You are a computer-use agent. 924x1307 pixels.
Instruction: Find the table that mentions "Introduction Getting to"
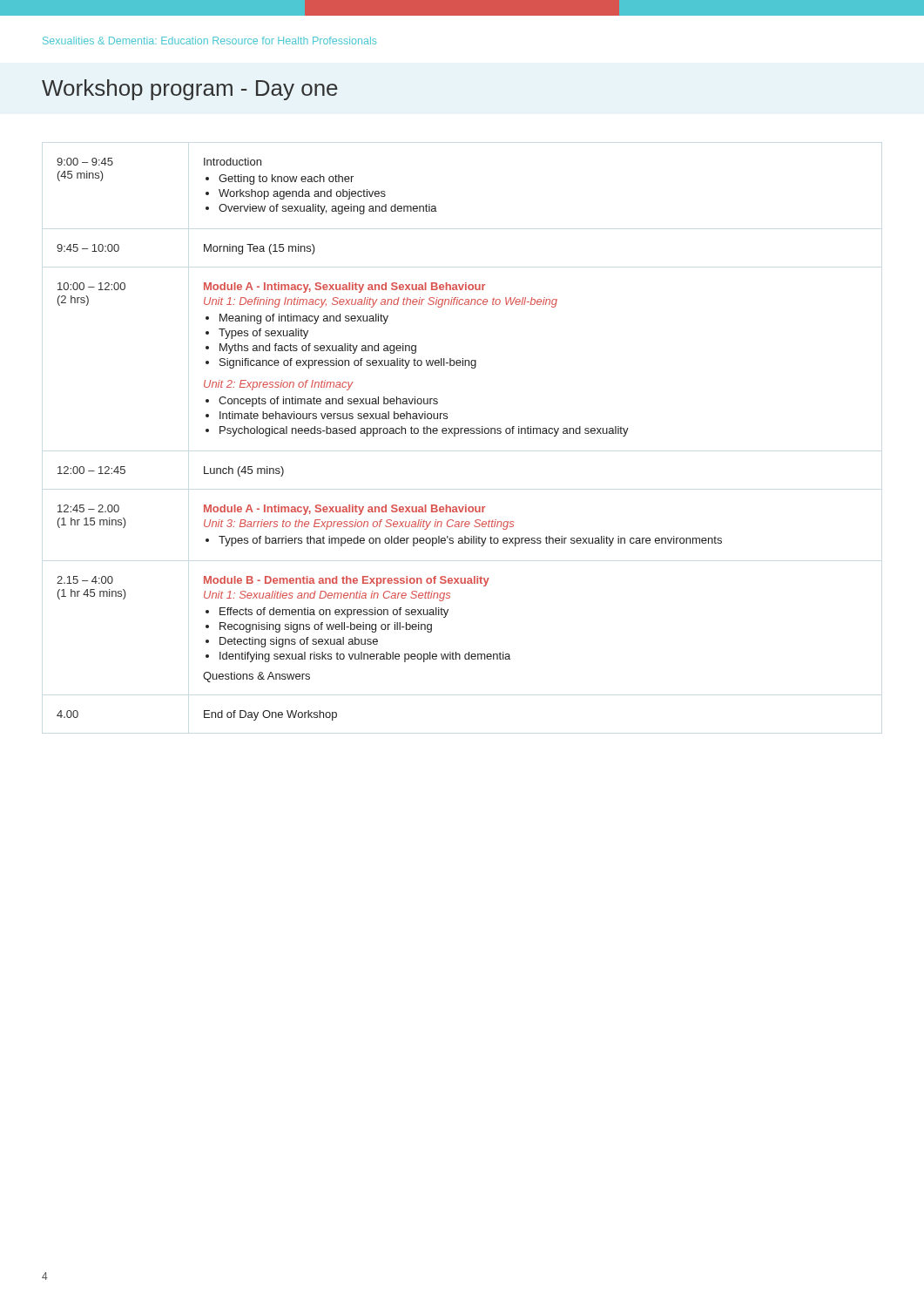tap(462, 434)
